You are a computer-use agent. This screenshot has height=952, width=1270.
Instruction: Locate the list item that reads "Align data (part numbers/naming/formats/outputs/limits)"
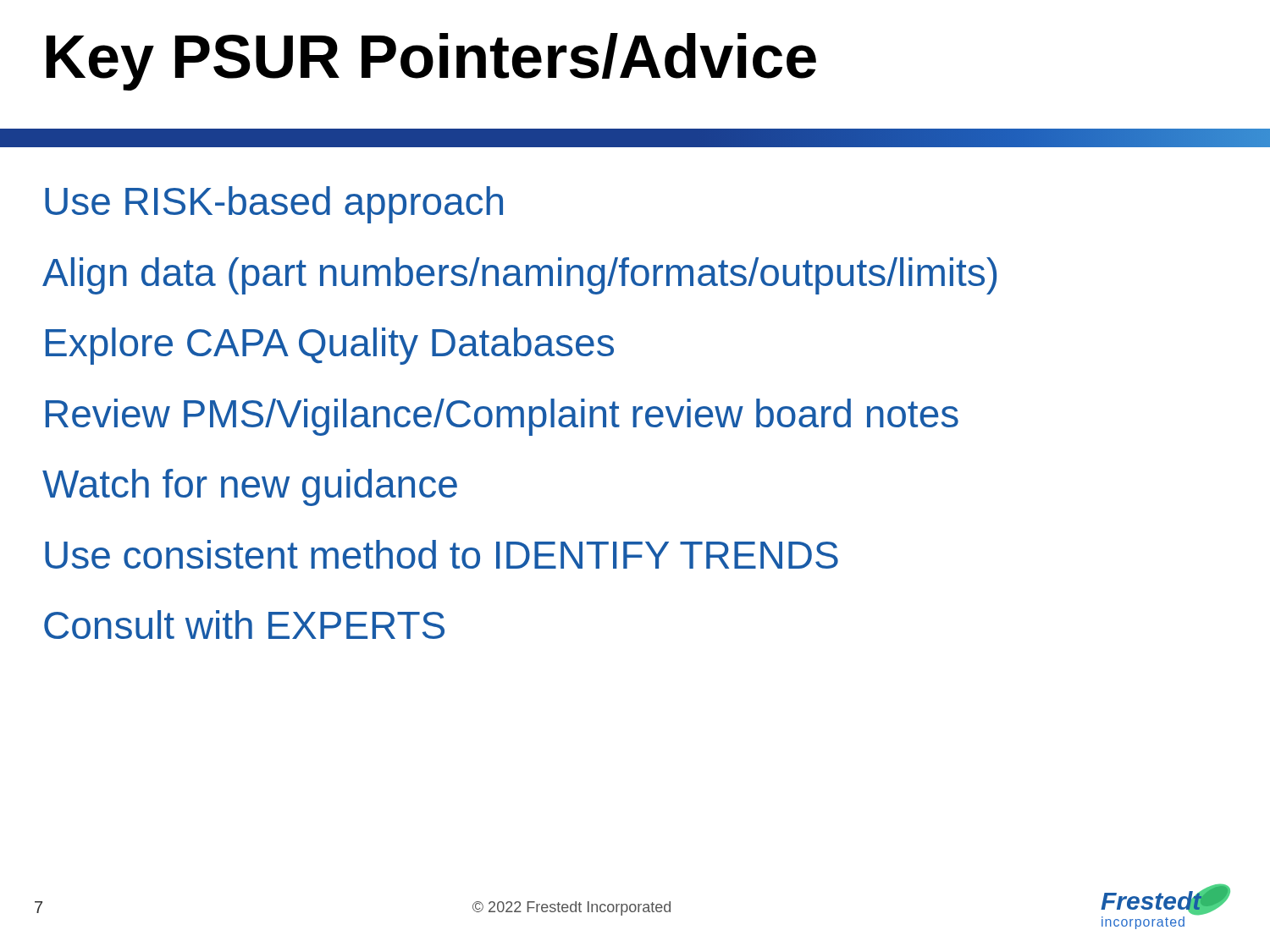pos(521,272)
